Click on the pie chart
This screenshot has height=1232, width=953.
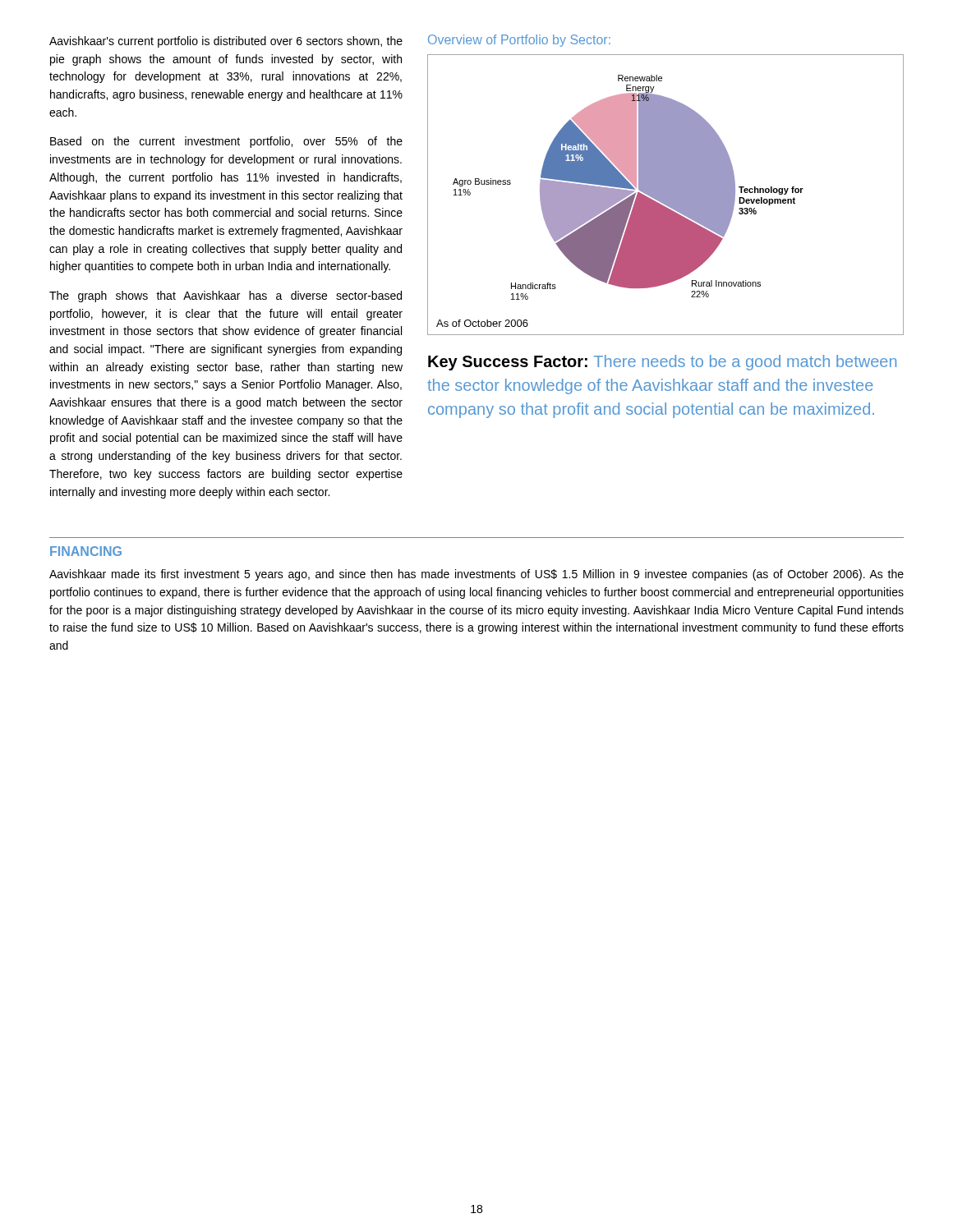click(x=665, y=195)
